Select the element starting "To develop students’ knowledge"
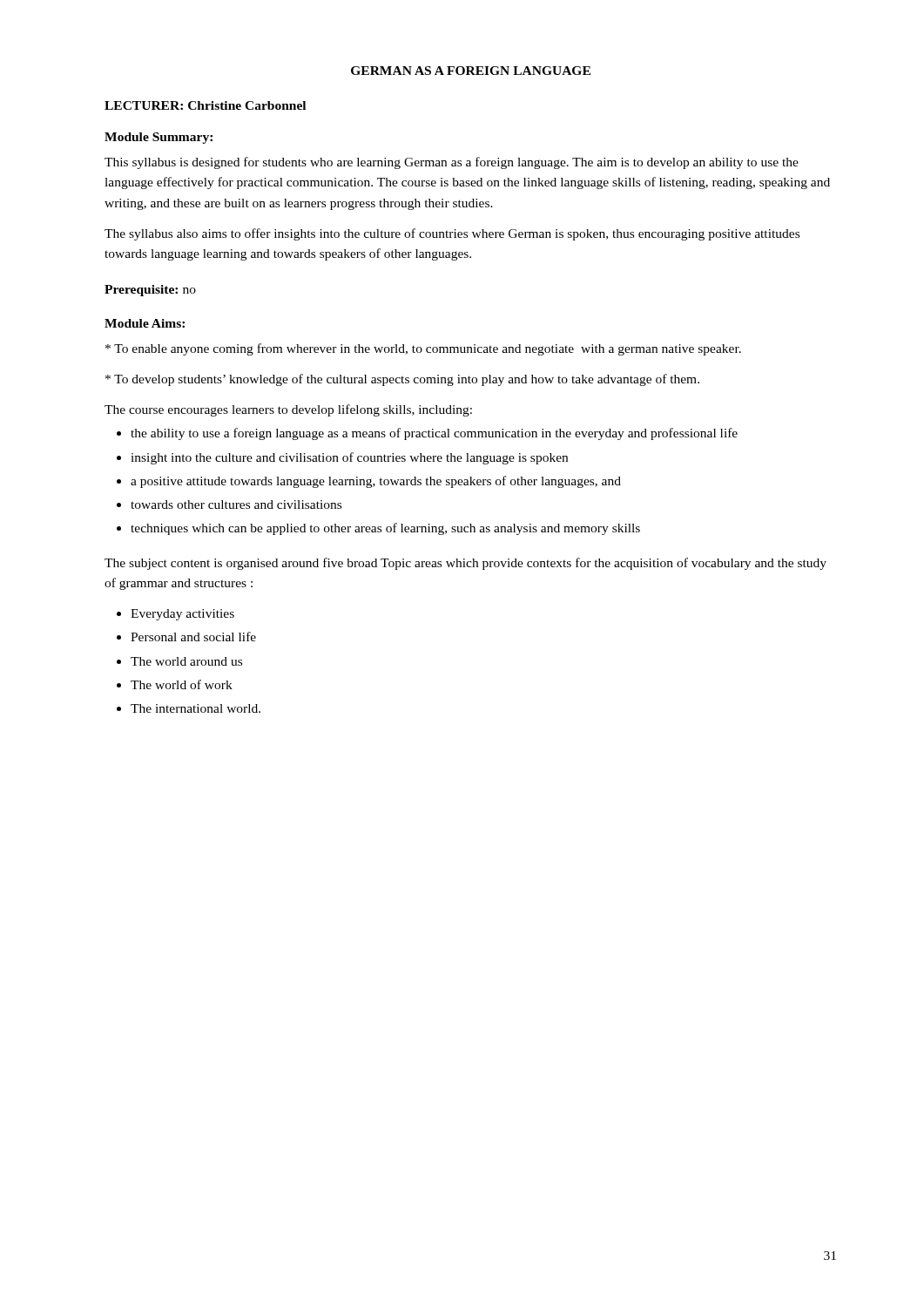The image size is (924, 1307). (x=402, y=378)
